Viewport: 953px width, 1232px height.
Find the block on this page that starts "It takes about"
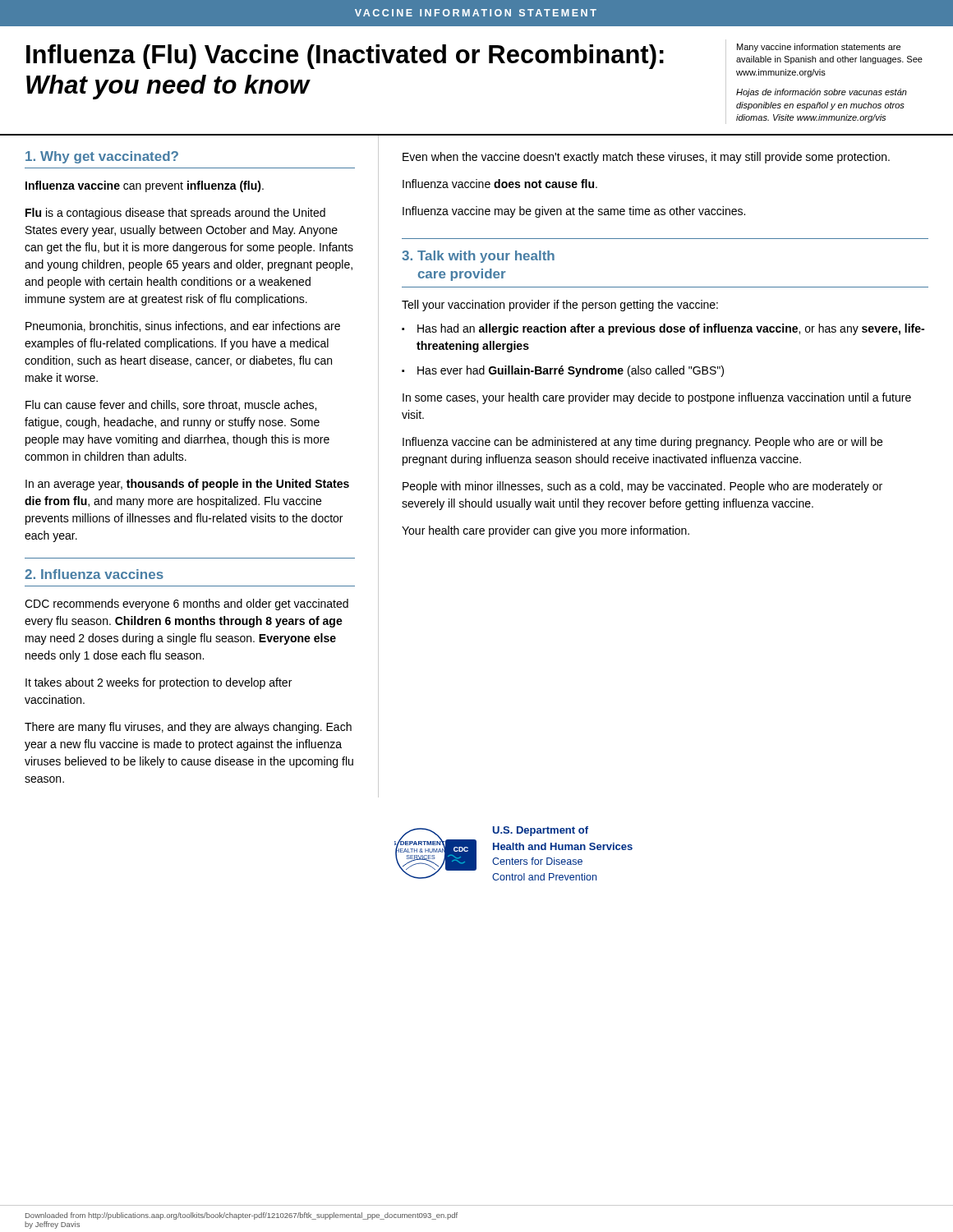[158, 691]
